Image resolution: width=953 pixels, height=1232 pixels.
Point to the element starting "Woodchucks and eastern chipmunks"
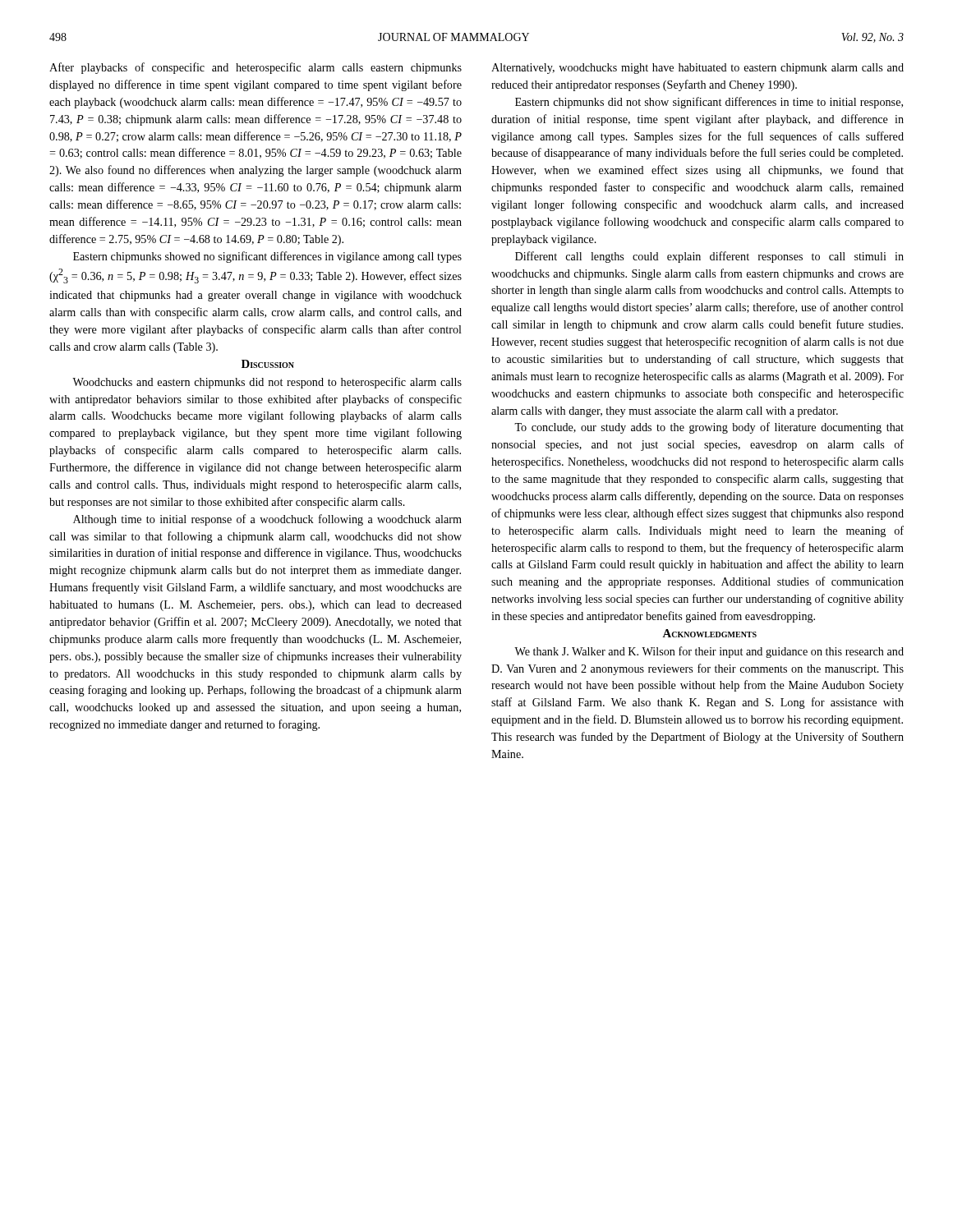(255, 442)
